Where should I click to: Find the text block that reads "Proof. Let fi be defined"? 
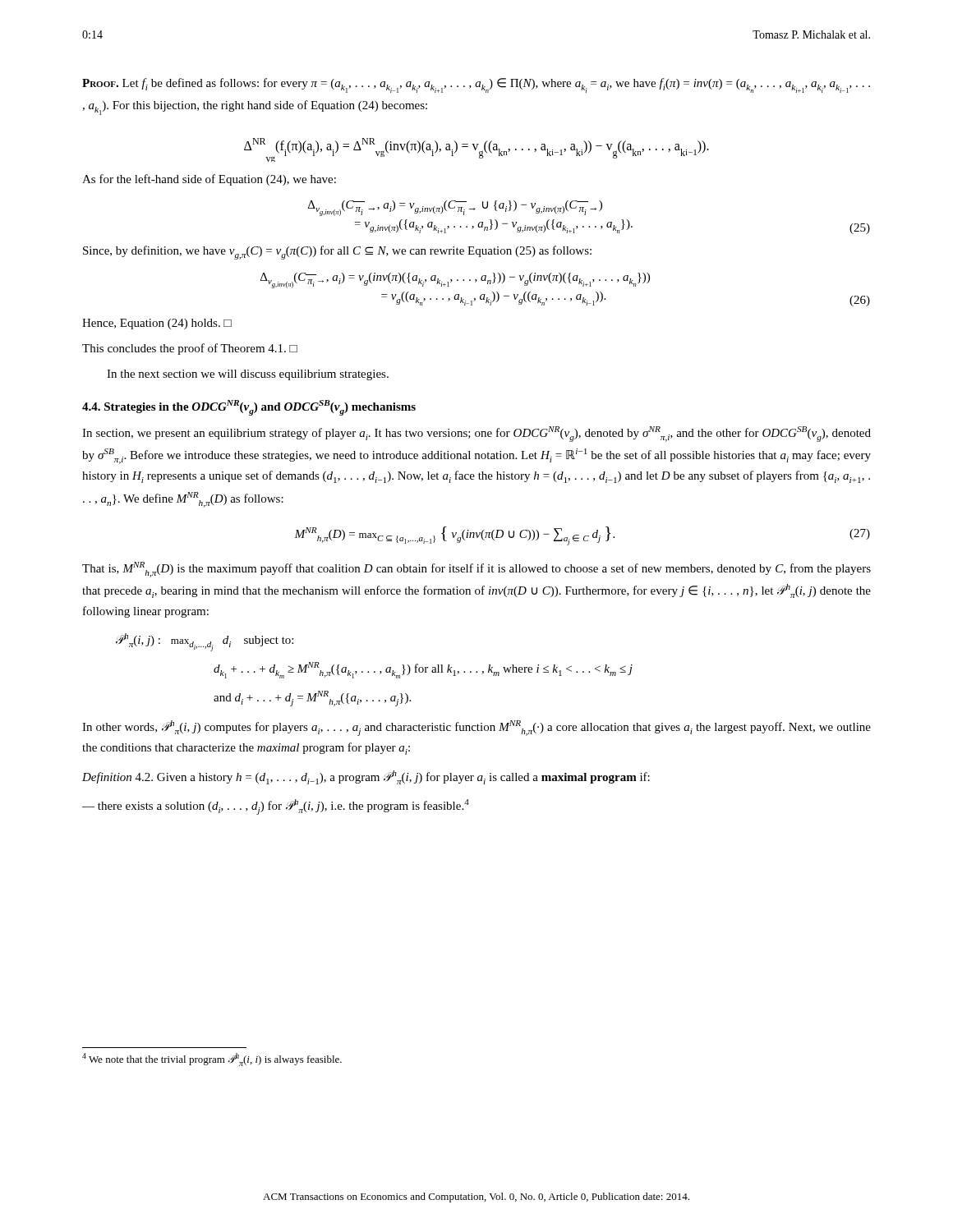(x=476, y=97)
